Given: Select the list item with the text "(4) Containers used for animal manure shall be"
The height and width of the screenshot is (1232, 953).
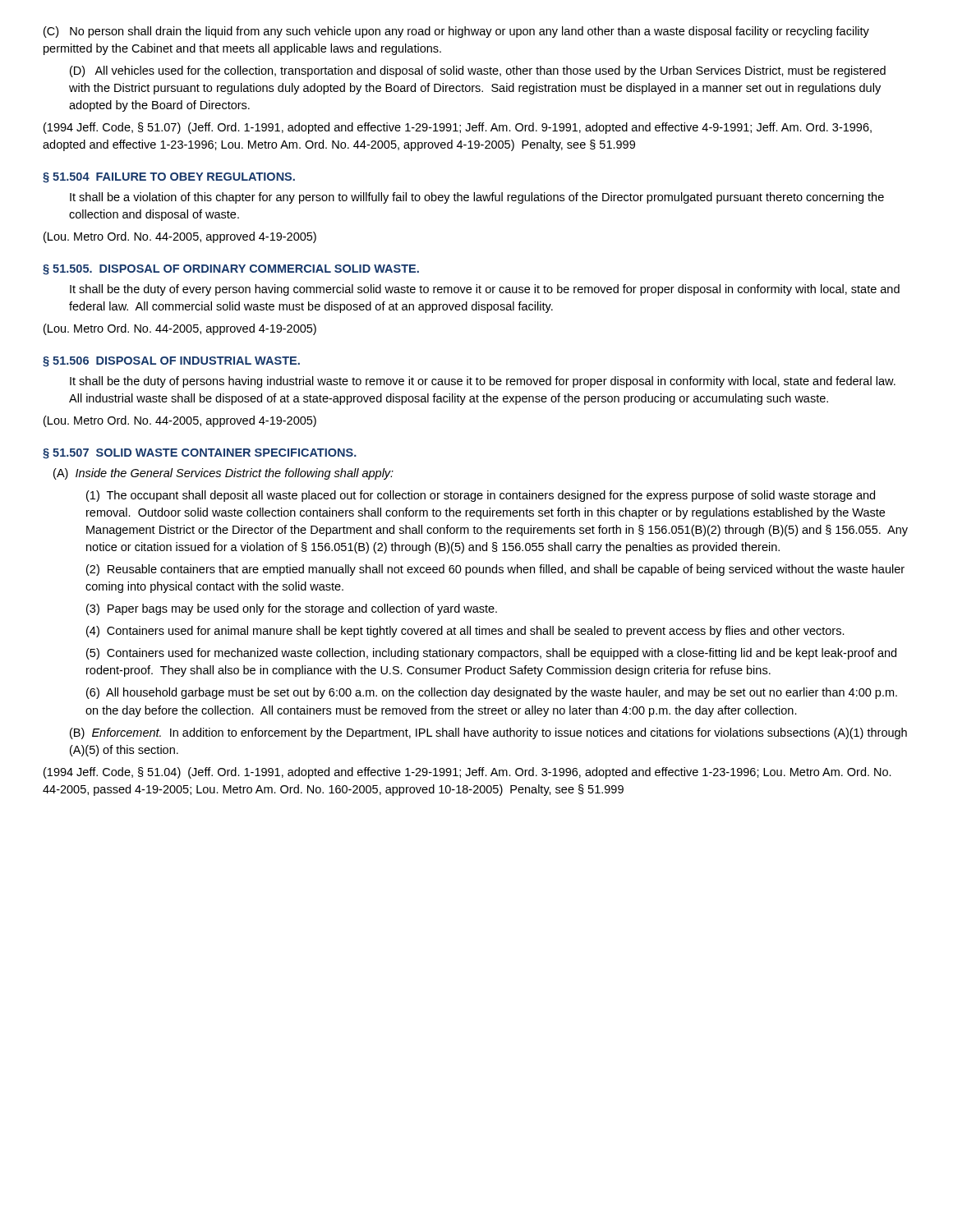Looking at the screenshot, I should (498, 632).
